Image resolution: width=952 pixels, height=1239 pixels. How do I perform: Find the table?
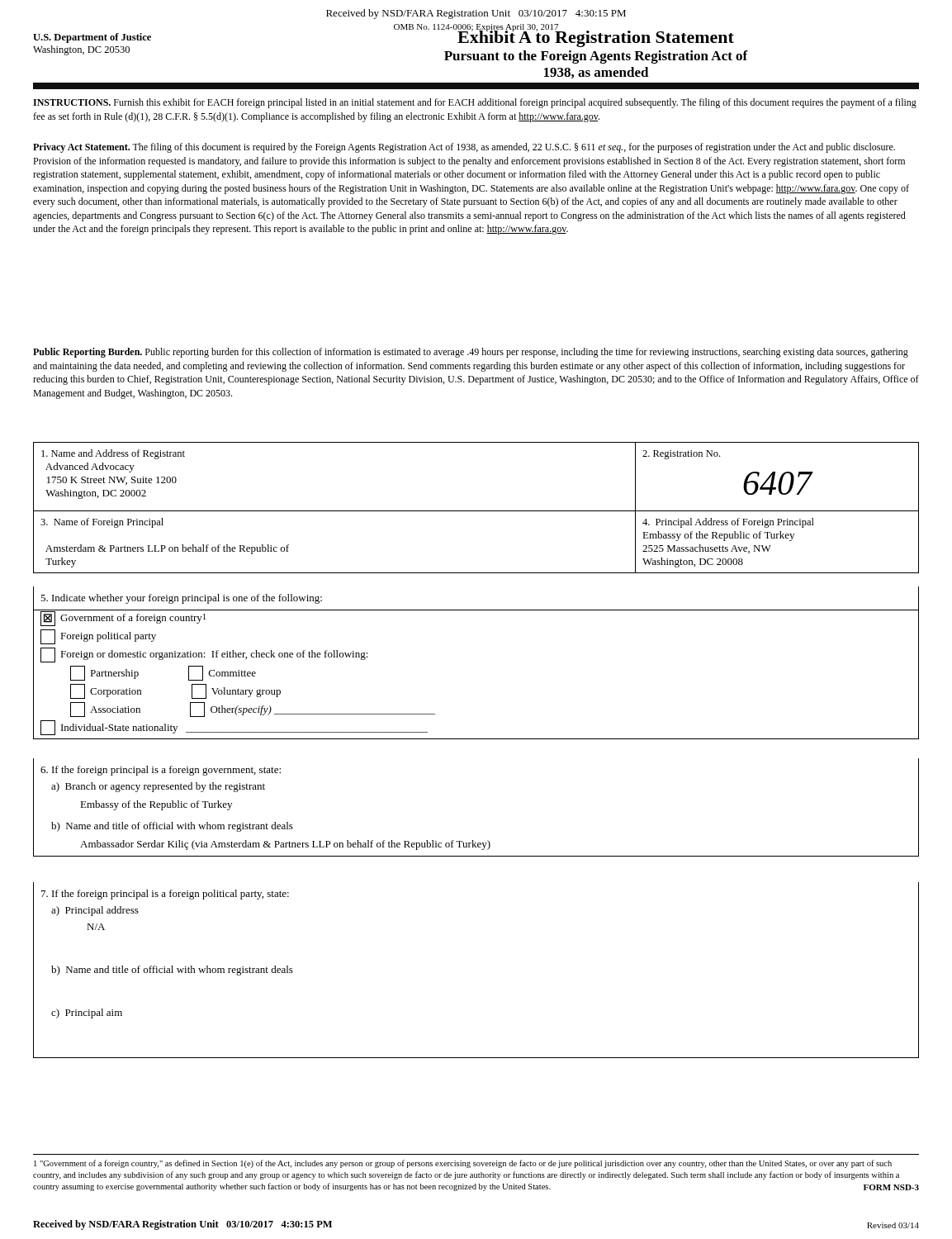point(476,508)
